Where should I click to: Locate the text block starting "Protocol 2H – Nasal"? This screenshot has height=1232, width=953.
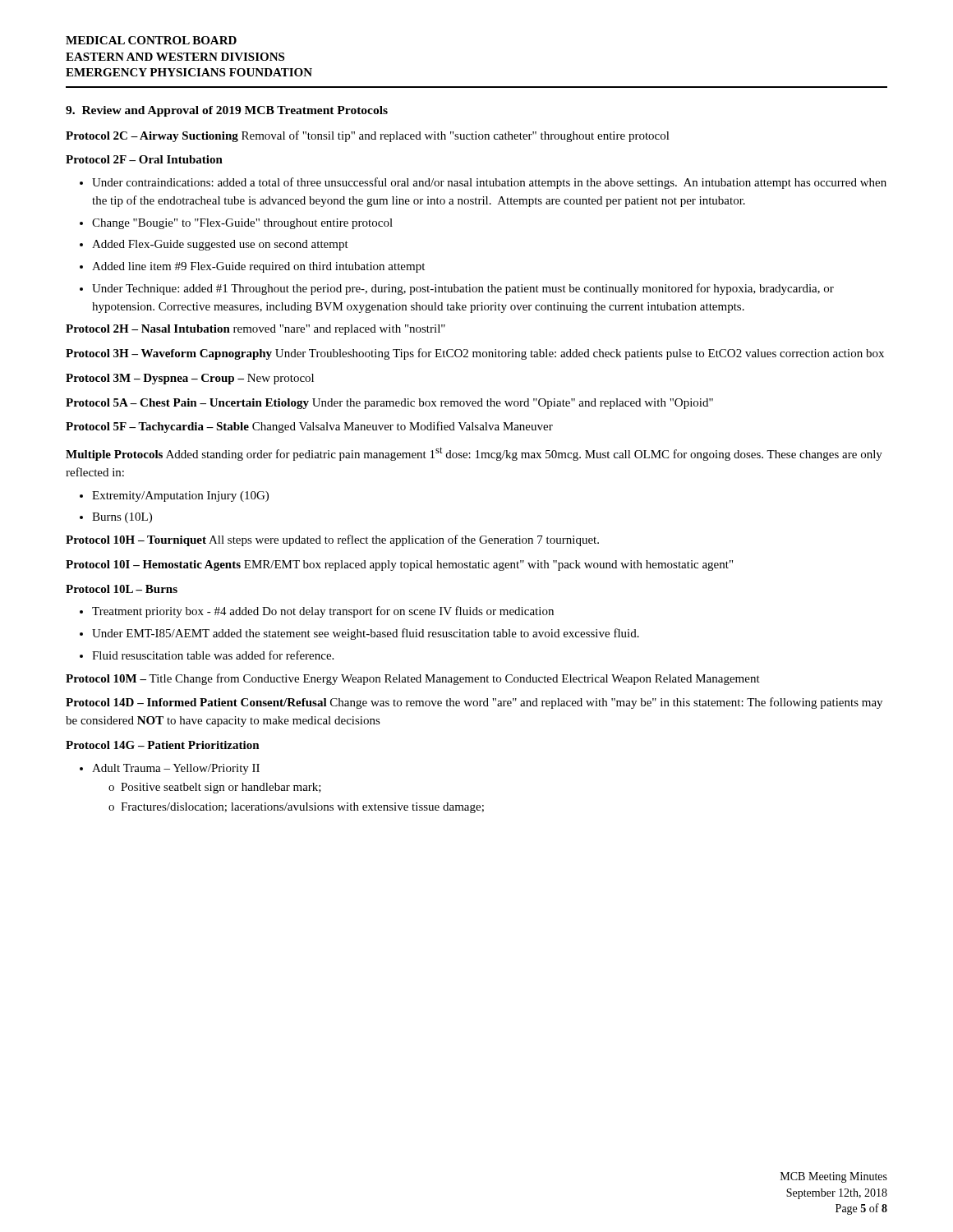click(256, 330)
